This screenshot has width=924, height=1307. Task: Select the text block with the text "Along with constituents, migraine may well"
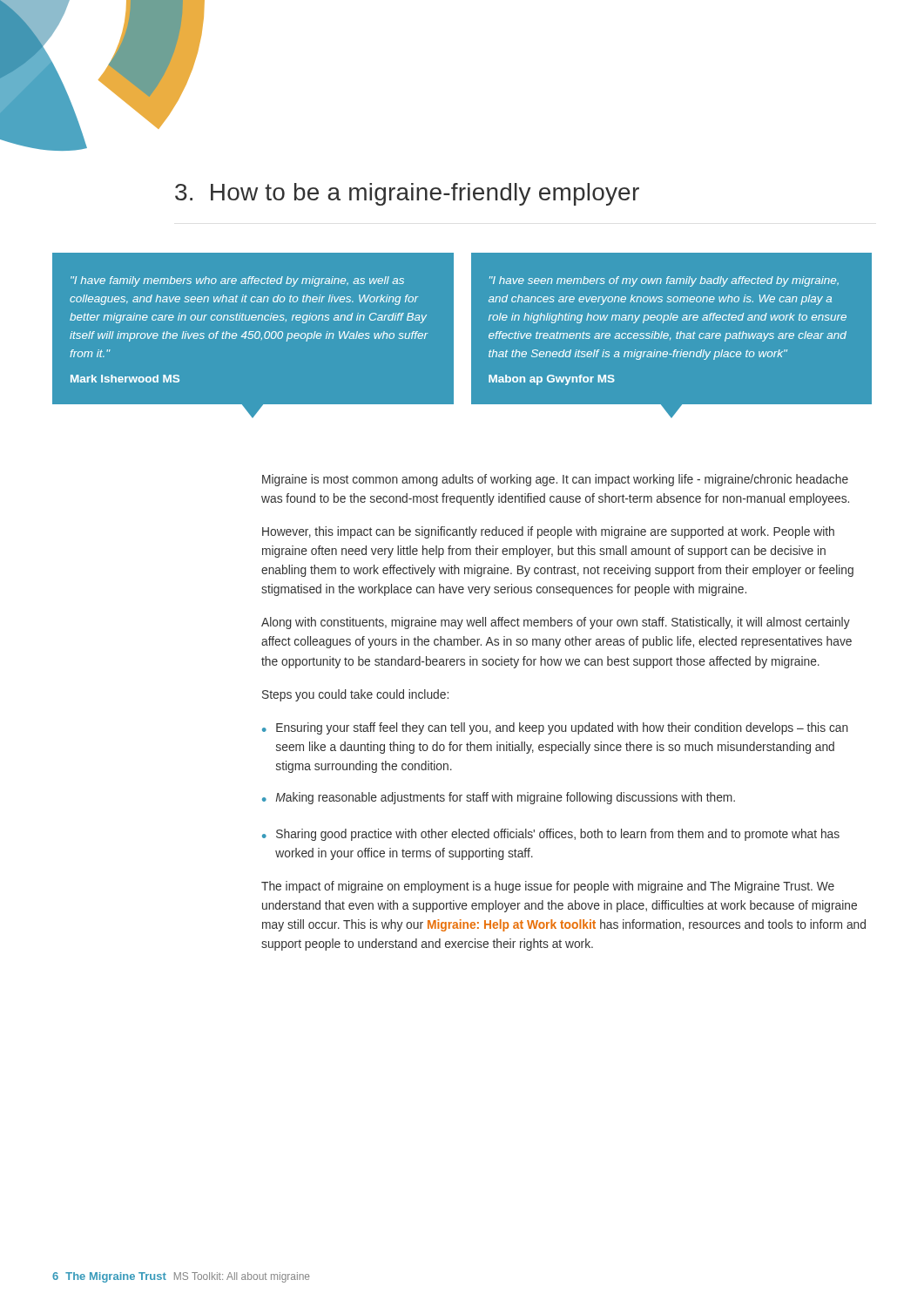click(x=567, y=643)
